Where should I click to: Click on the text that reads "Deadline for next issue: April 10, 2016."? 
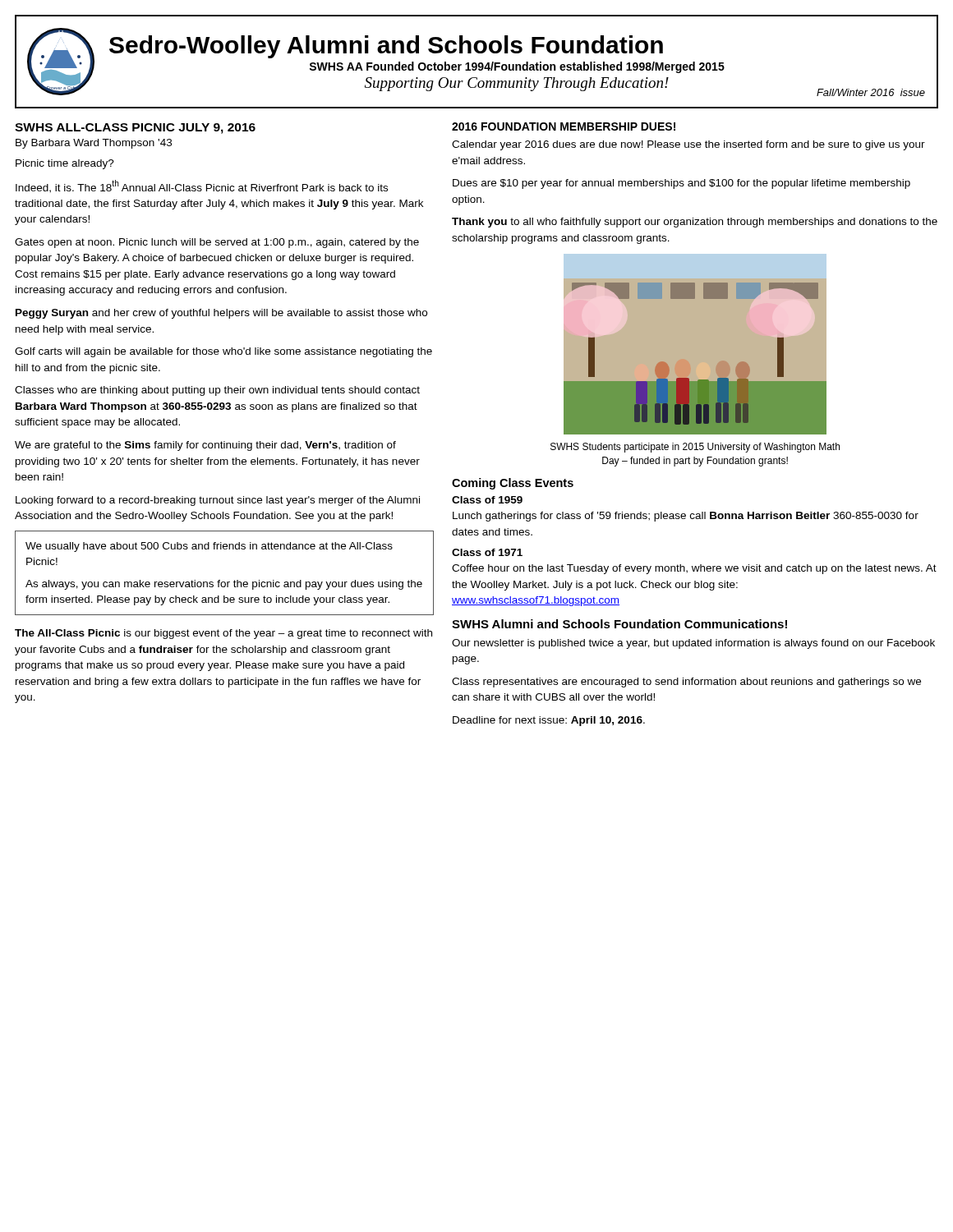pyautogui.click(x=549, y=720)
